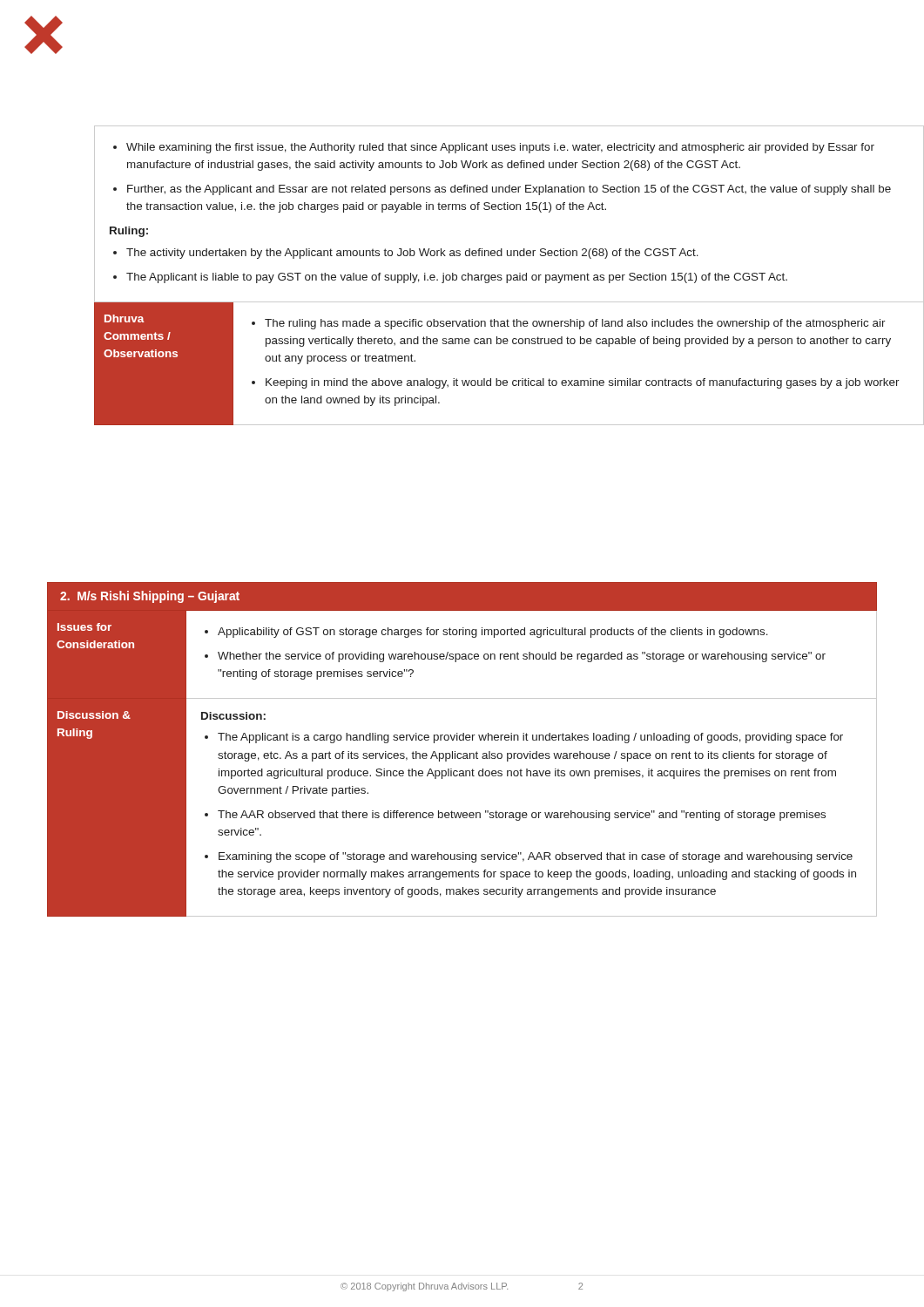Image resolution: width=924 pixels, height=1307 pixels.
Task: Locate the logo
Action: [x=44, y=35]
